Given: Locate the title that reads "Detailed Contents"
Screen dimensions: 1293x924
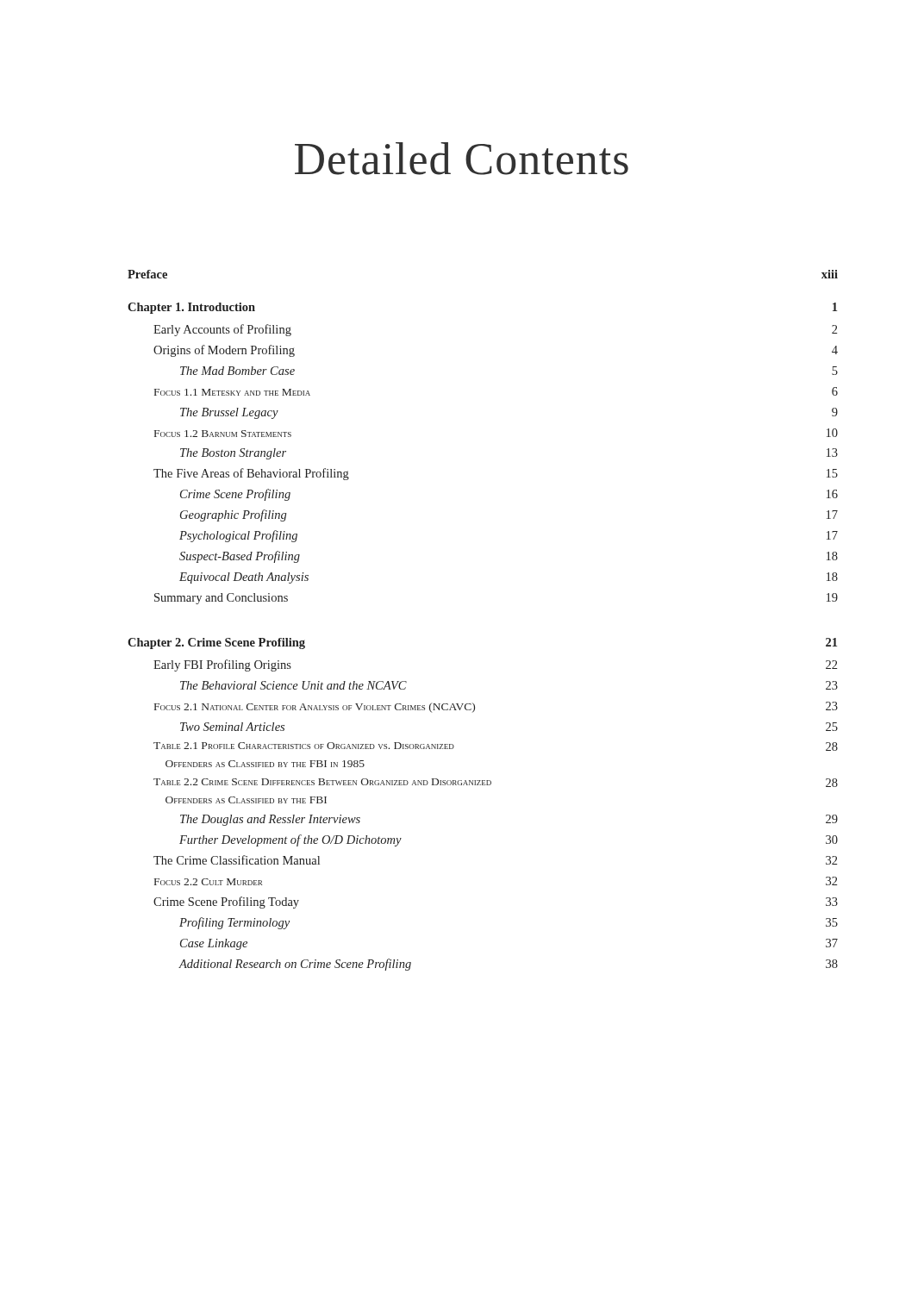Looking at the screenshot, I should click(462, 159).
